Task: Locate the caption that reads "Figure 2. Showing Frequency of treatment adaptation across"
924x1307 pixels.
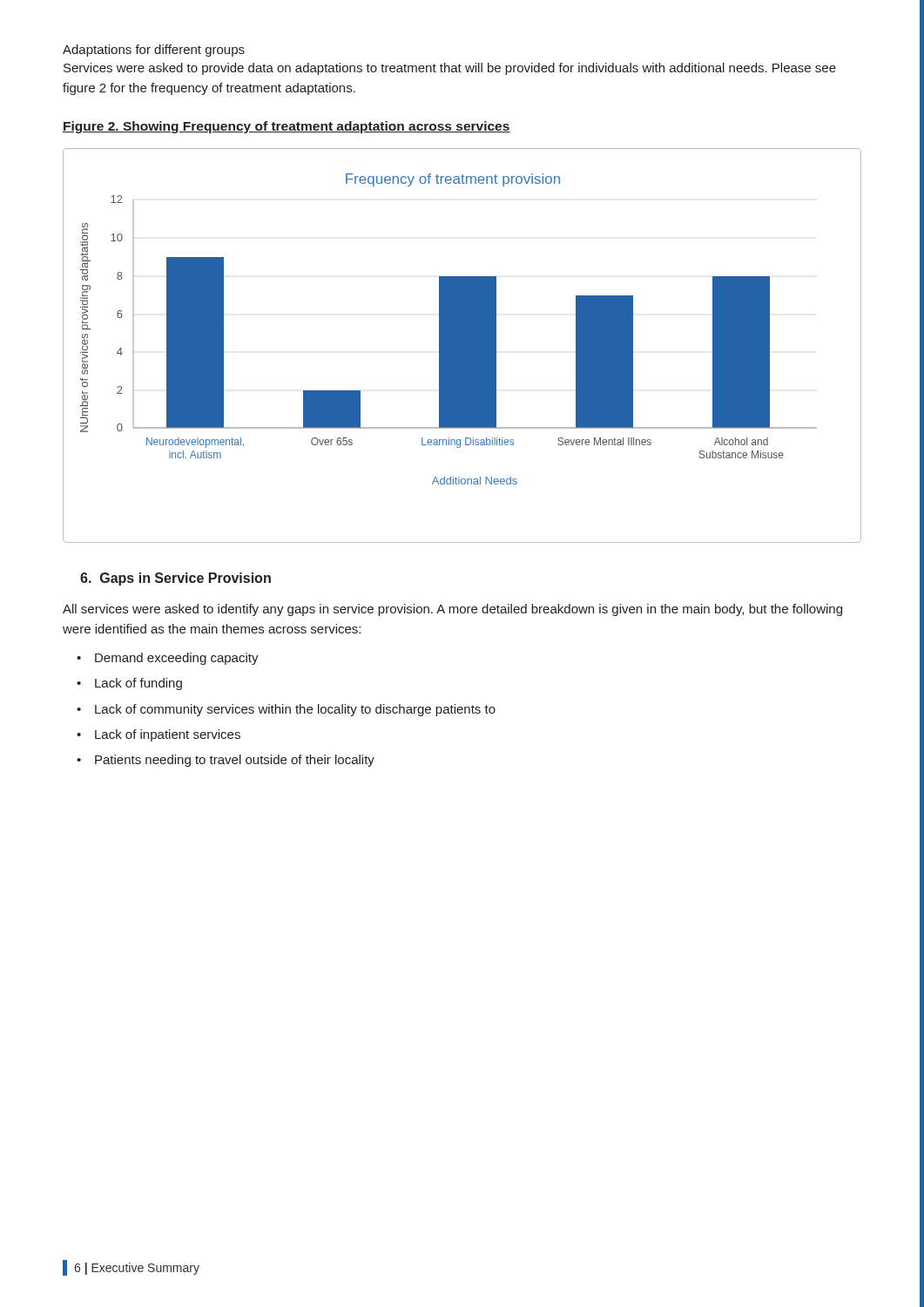Action: pyautogui.click(x=286, y=126)
